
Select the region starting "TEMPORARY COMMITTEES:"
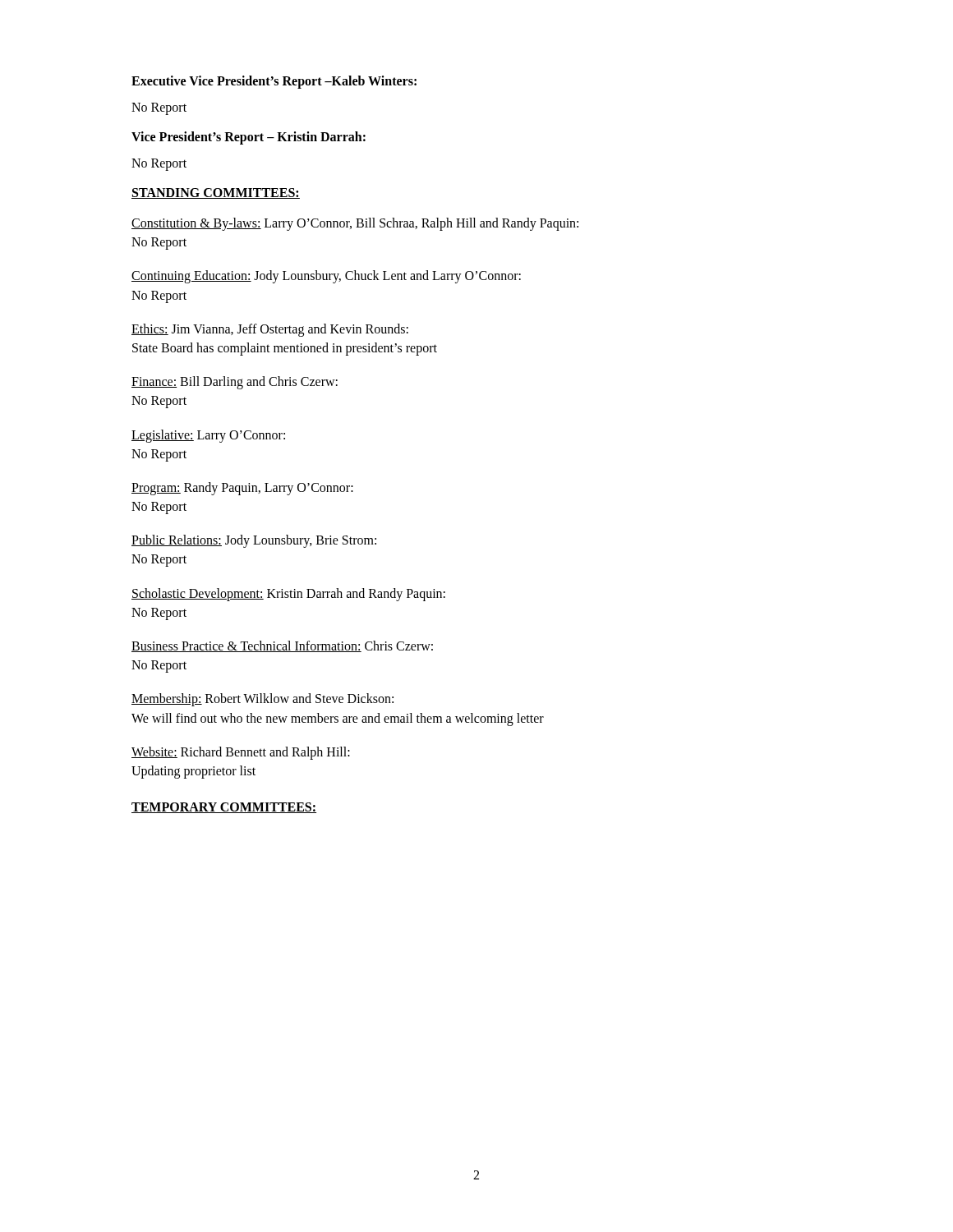(224, 807)
